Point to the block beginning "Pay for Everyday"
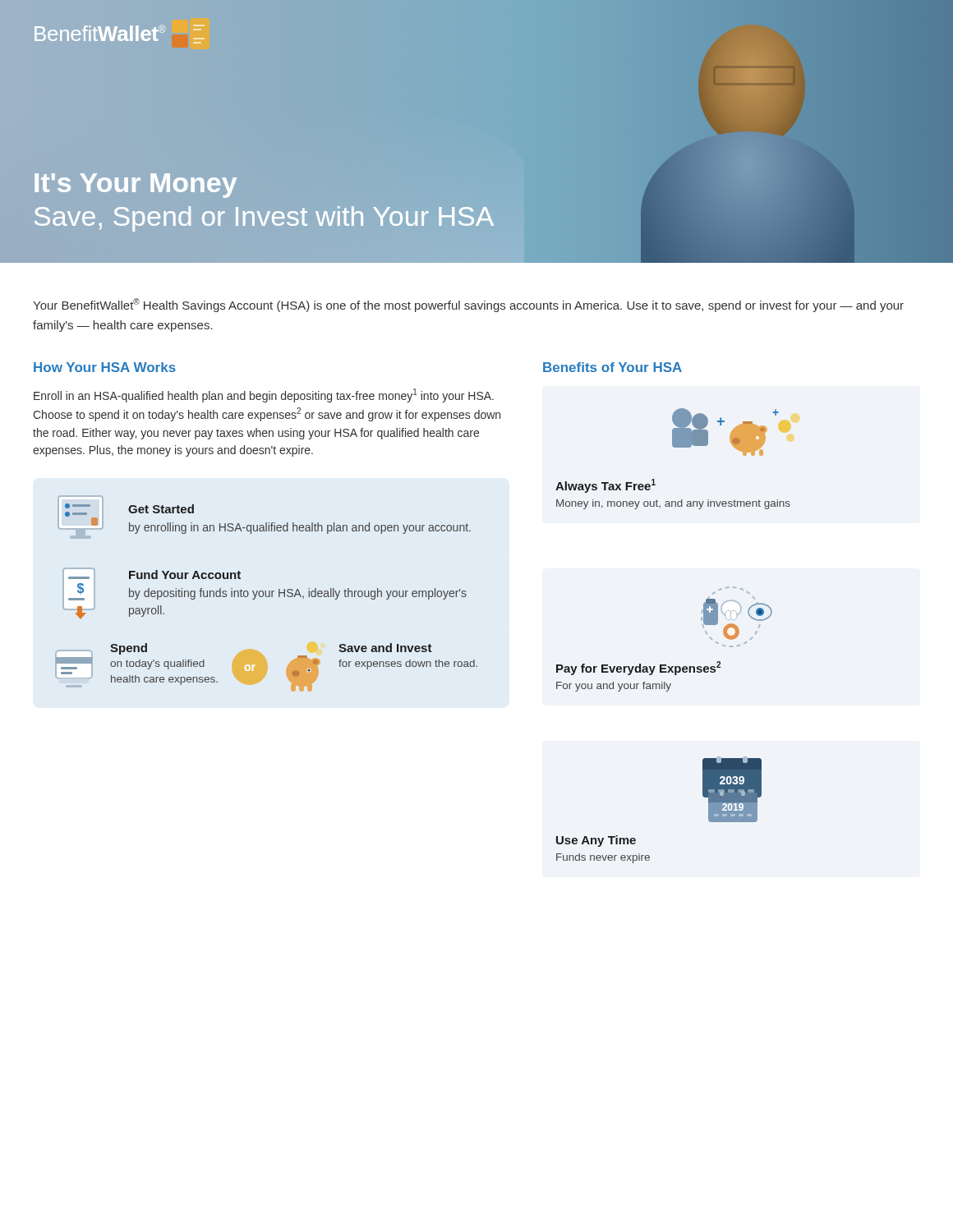The width and height of the screenshot is (953, 1232). coord(731,638)
